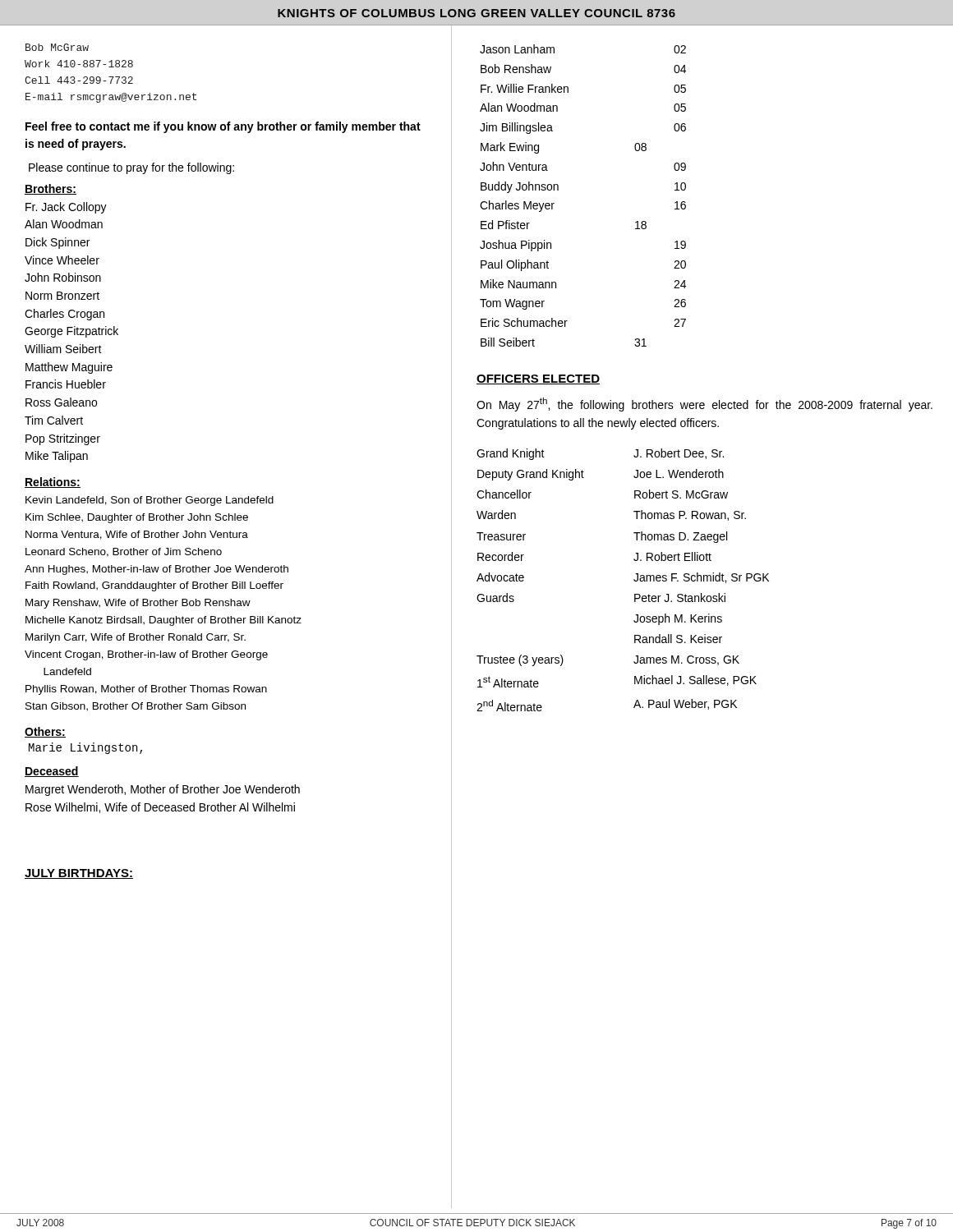953x1232 pixels.
Task: Select the list item containing "William Seibert"
Action: tap(63, 349)
